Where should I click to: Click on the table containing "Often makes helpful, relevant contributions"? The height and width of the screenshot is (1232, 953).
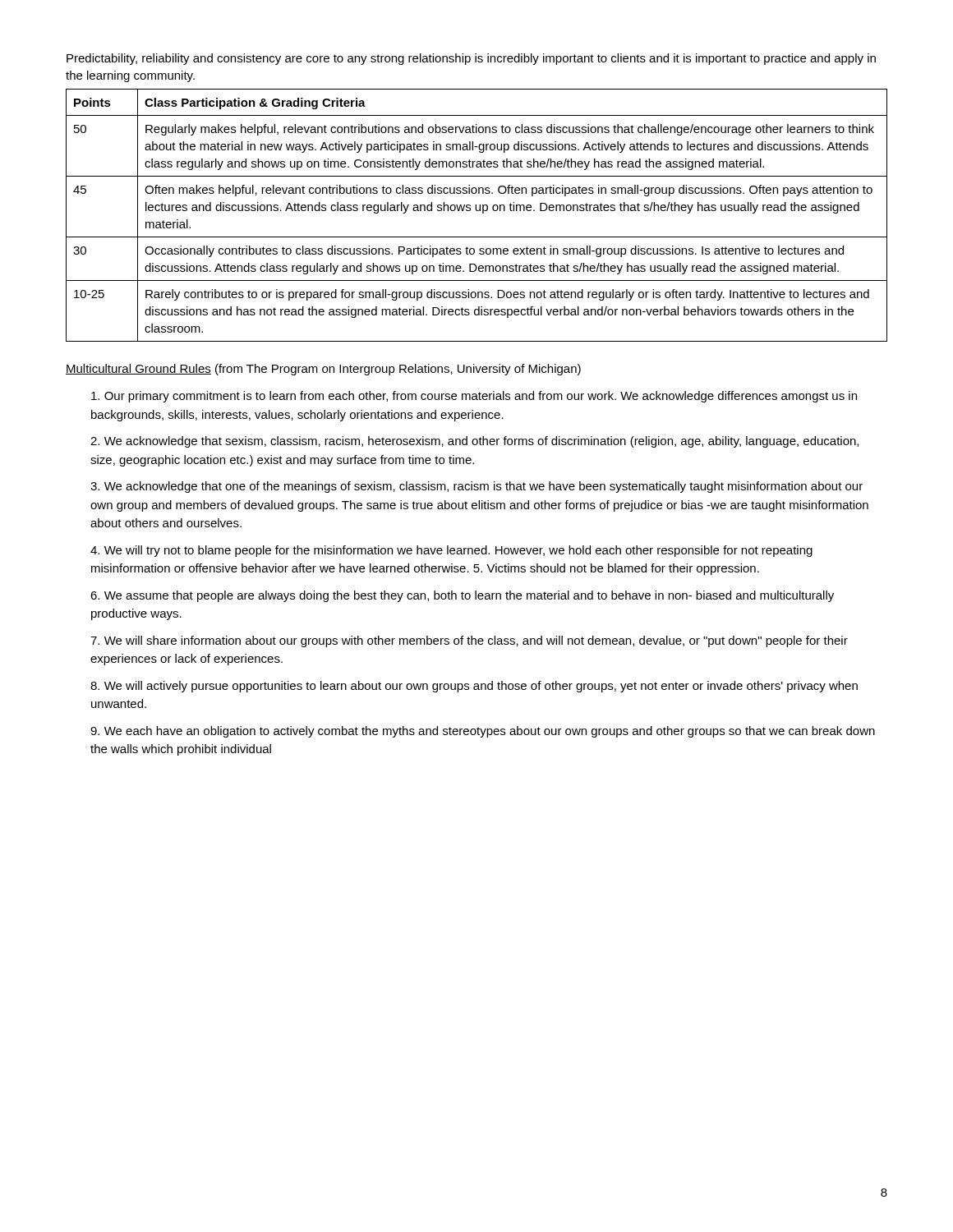[x=476, y=215]
